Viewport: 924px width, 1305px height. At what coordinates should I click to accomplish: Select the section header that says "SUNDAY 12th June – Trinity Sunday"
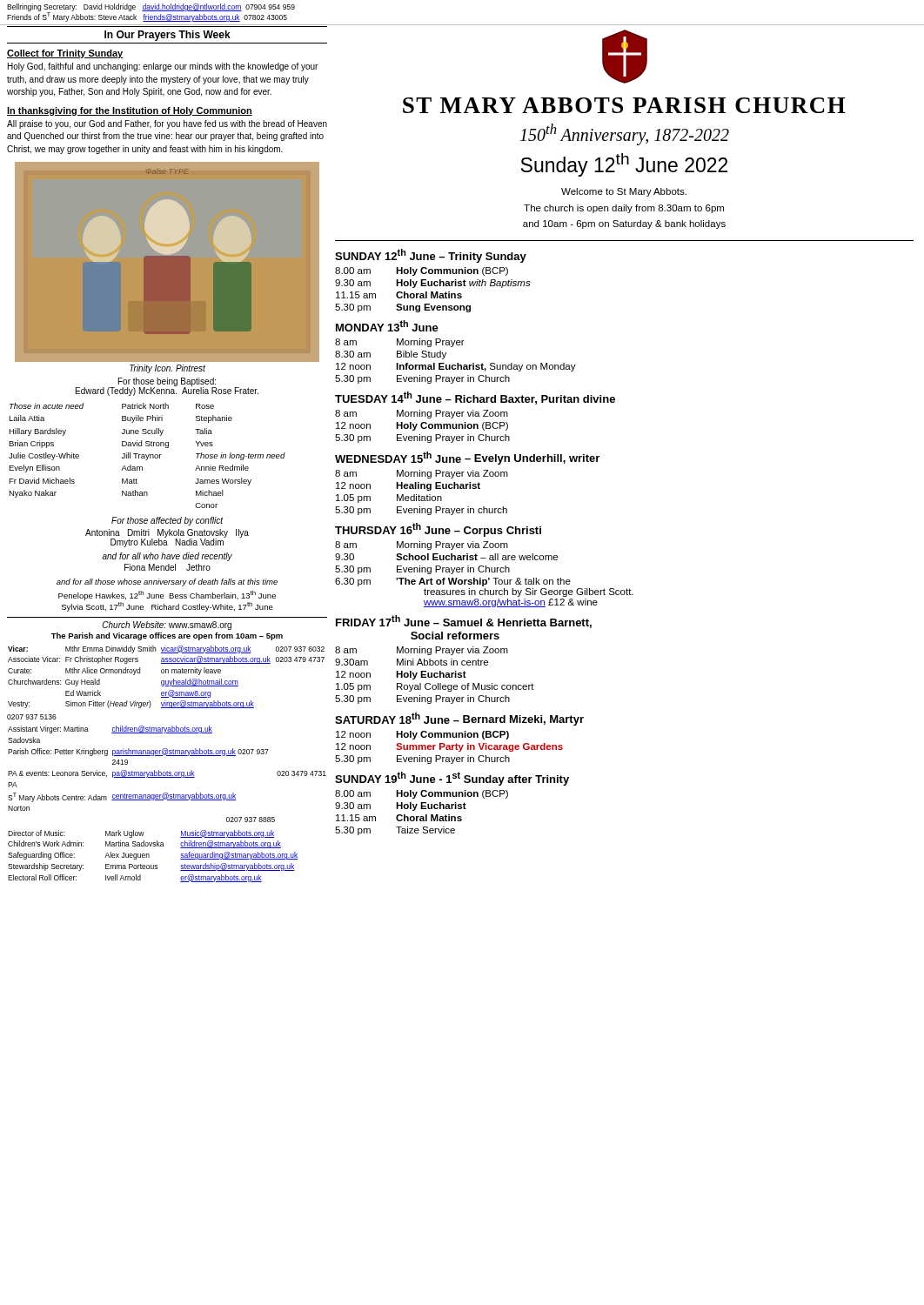point(431,255)
